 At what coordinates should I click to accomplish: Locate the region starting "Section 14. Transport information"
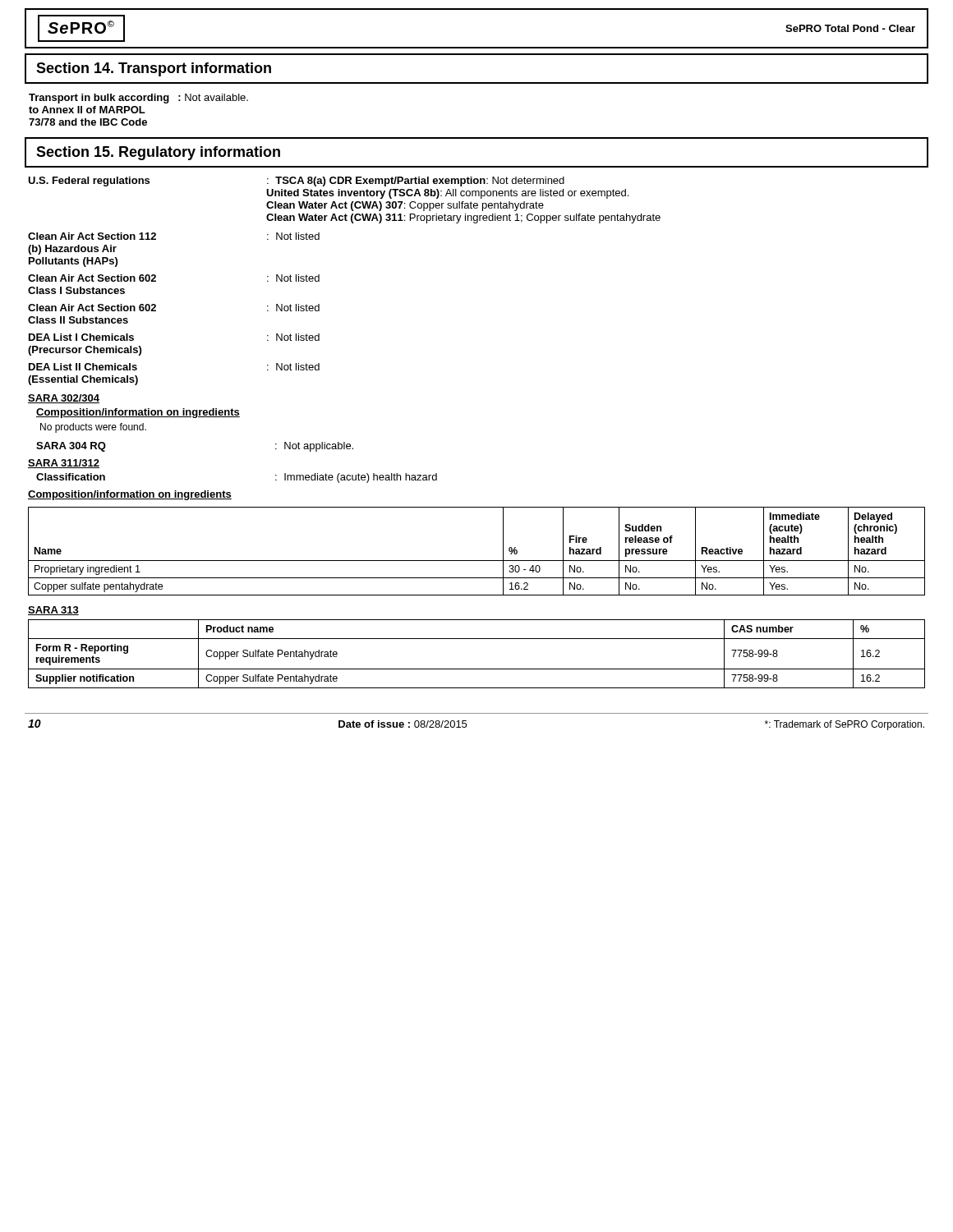point(154,69)
